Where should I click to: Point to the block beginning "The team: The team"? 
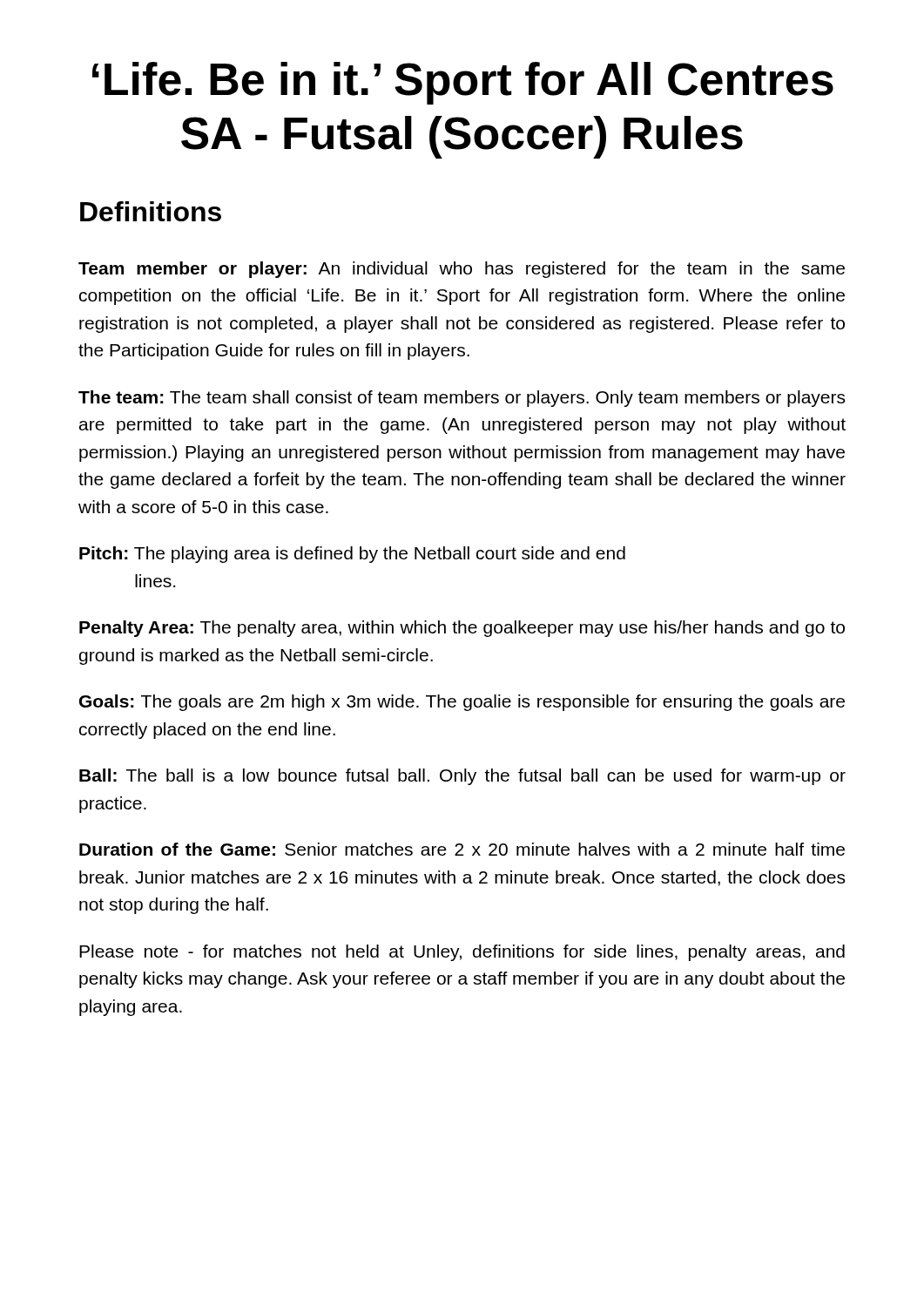(x=462, y=452)
